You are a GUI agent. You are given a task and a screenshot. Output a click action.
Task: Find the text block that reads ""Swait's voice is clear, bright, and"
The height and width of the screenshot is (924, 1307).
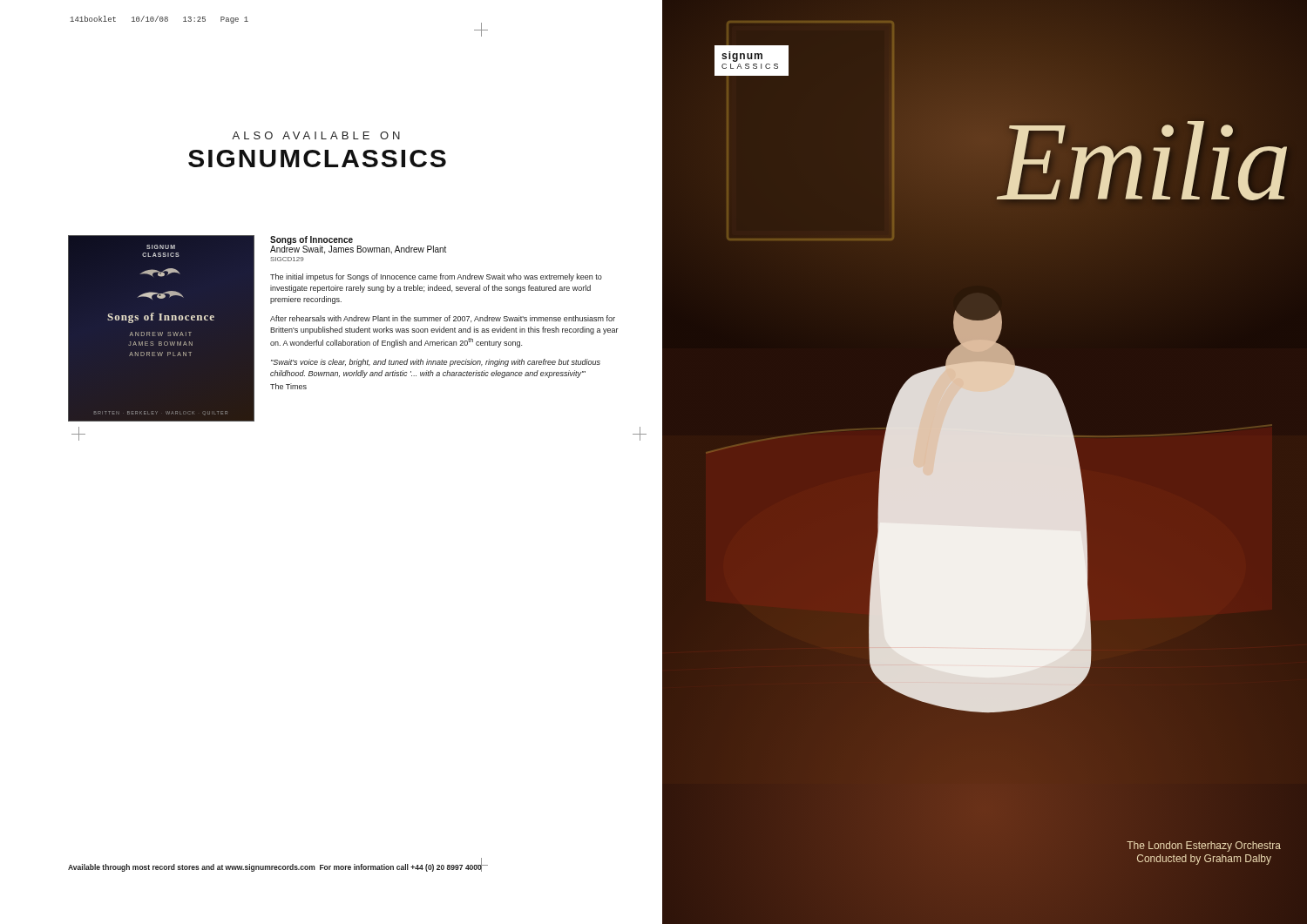point(444,376)
